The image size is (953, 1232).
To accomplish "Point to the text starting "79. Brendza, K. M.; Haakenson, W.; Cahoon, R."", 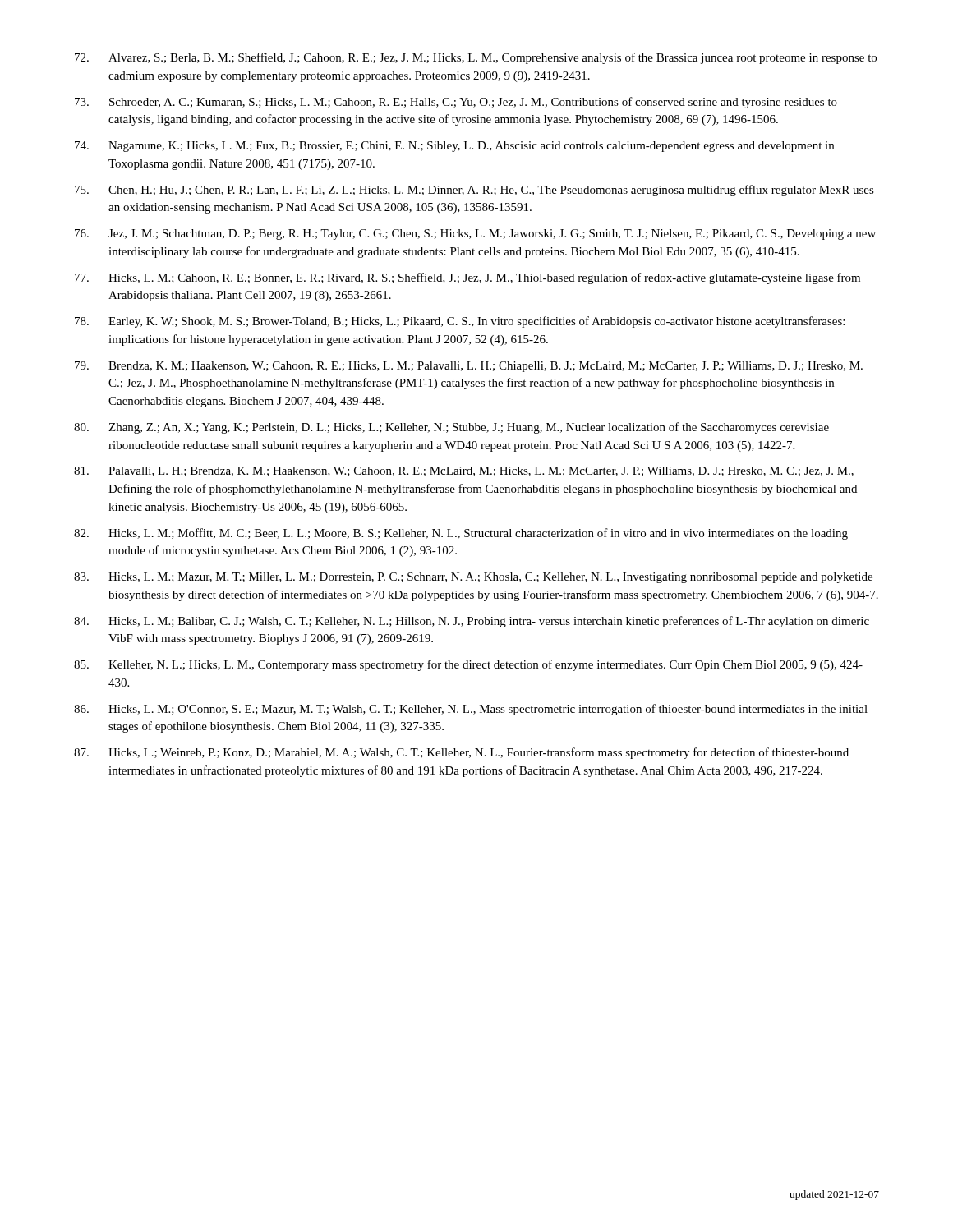I will click(x=476, y=384).
